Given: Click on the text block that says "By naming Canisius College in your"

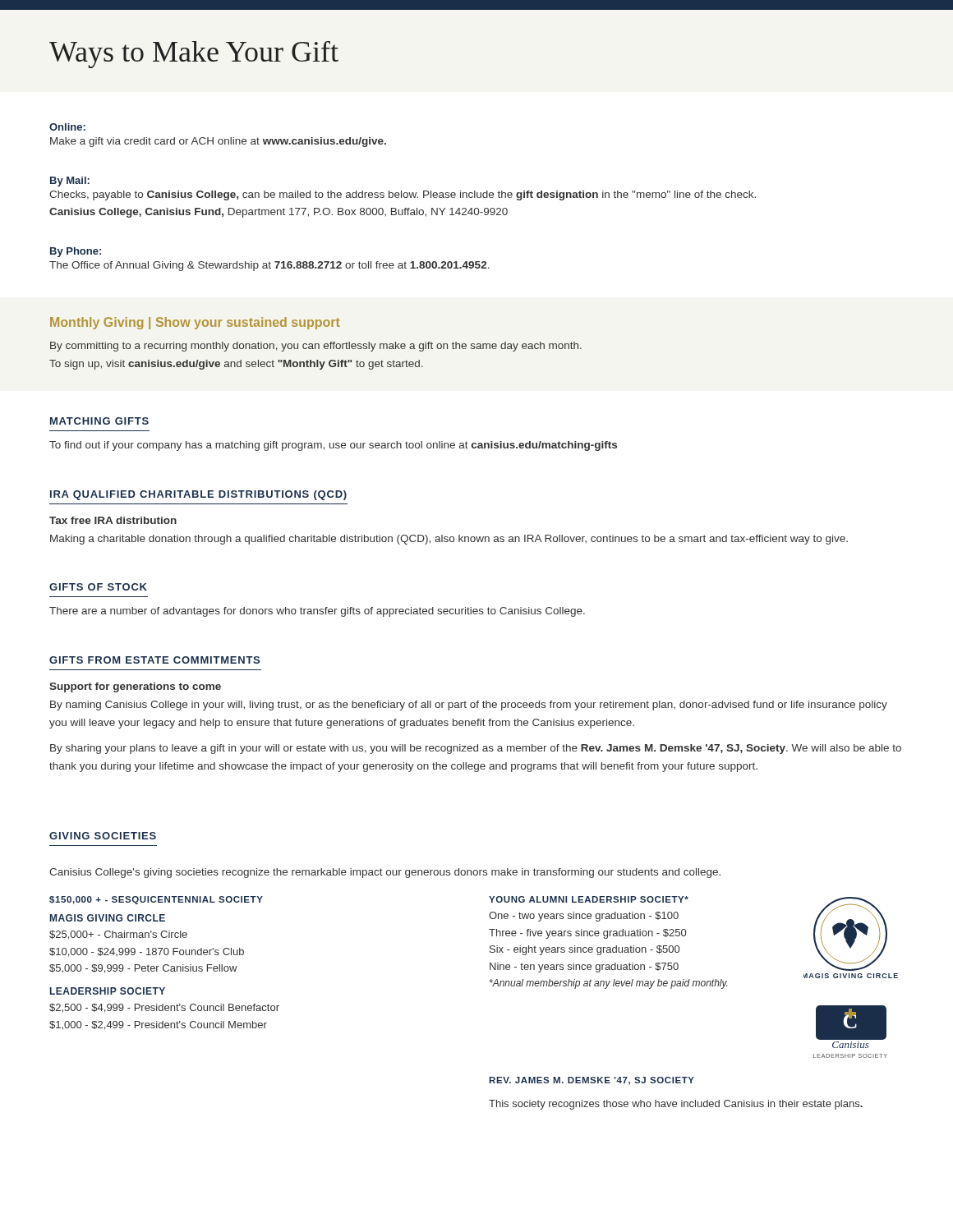Looking at the screenshot, I should (x=476, y=713).
